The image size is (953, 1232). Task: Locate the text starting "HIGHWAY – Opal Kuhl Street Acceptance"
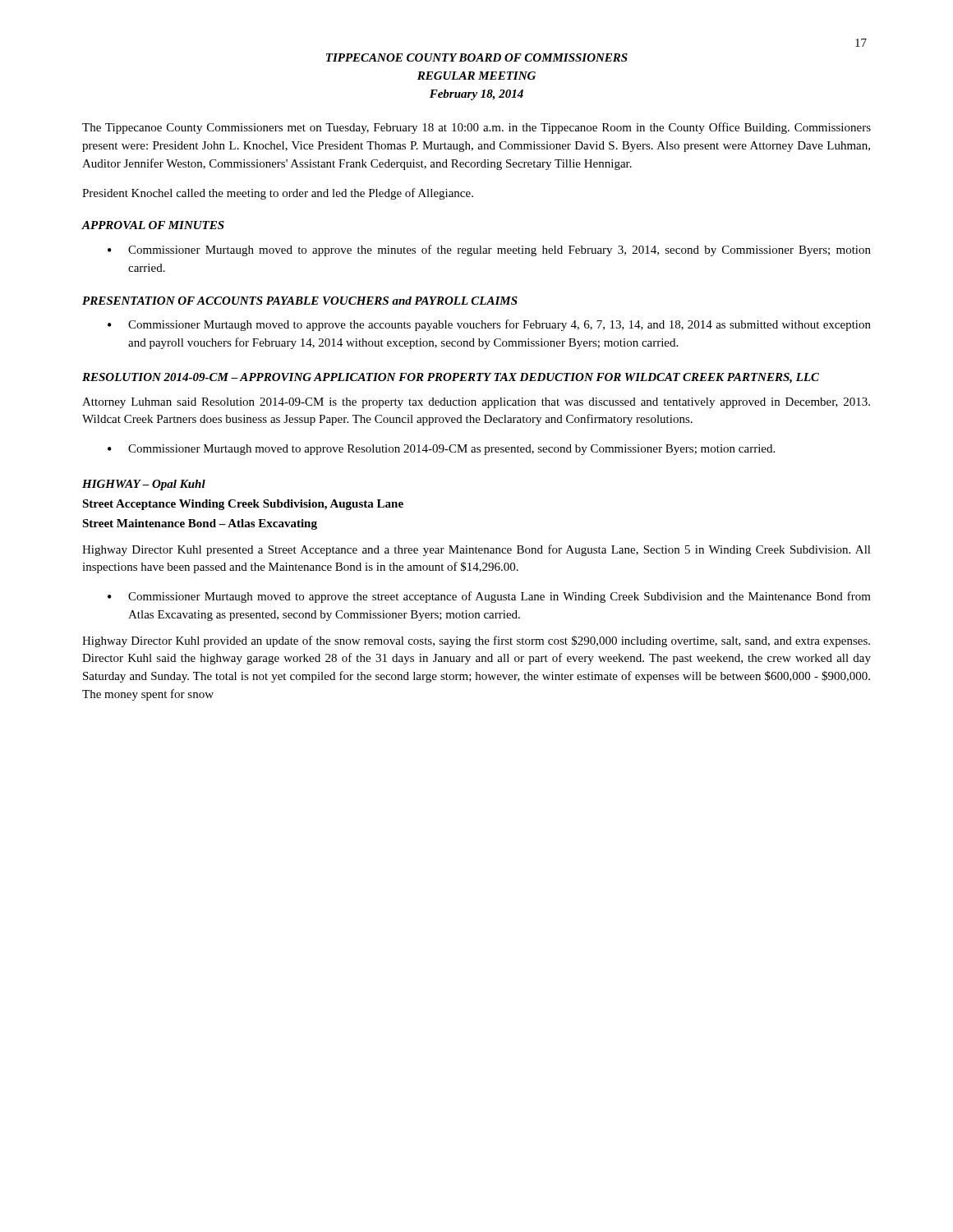(x=144, y=485)
